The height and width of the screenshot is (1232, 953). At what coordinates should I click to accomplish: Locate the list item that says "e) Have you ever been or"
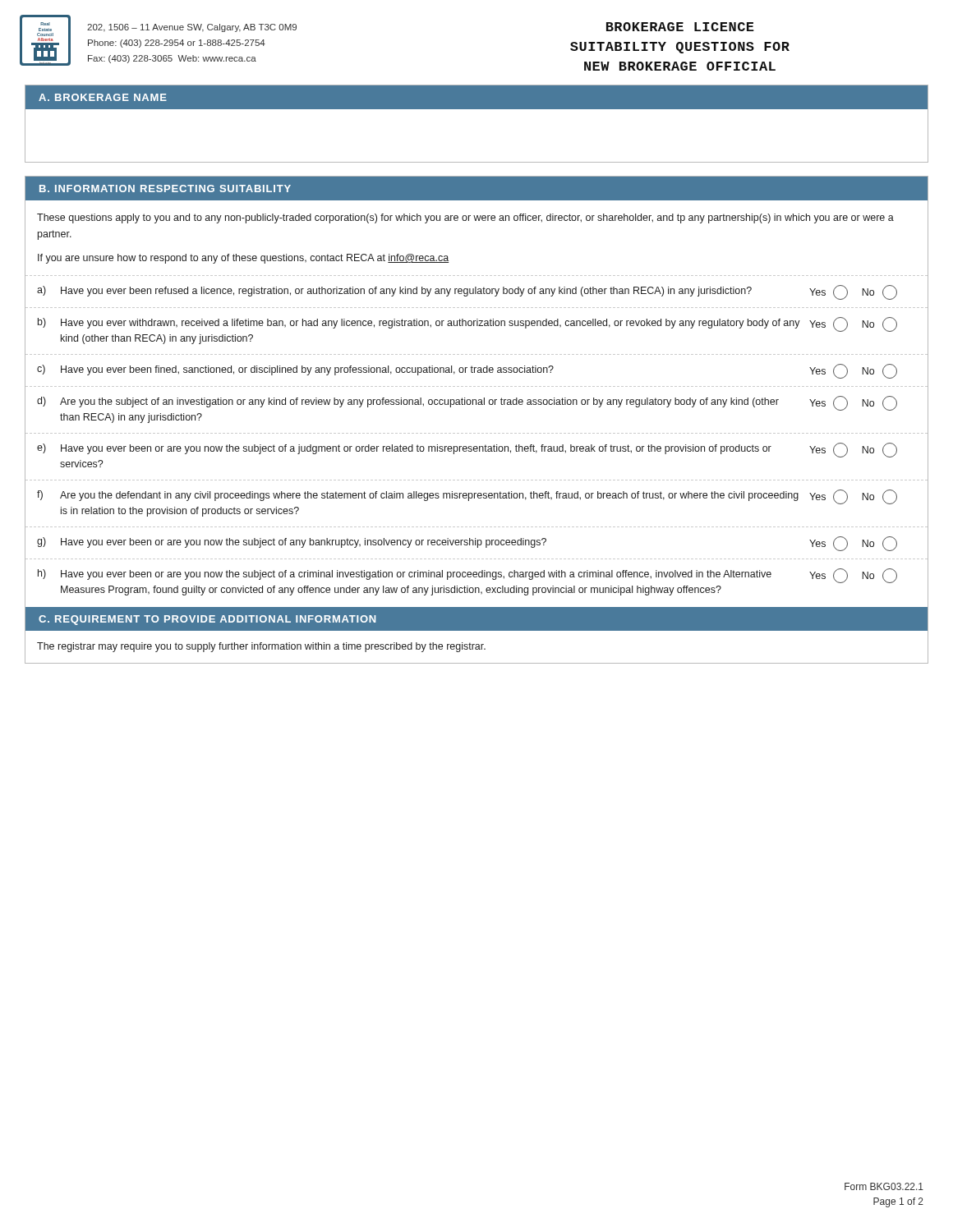pyautogui.click(x=476, y=456)
